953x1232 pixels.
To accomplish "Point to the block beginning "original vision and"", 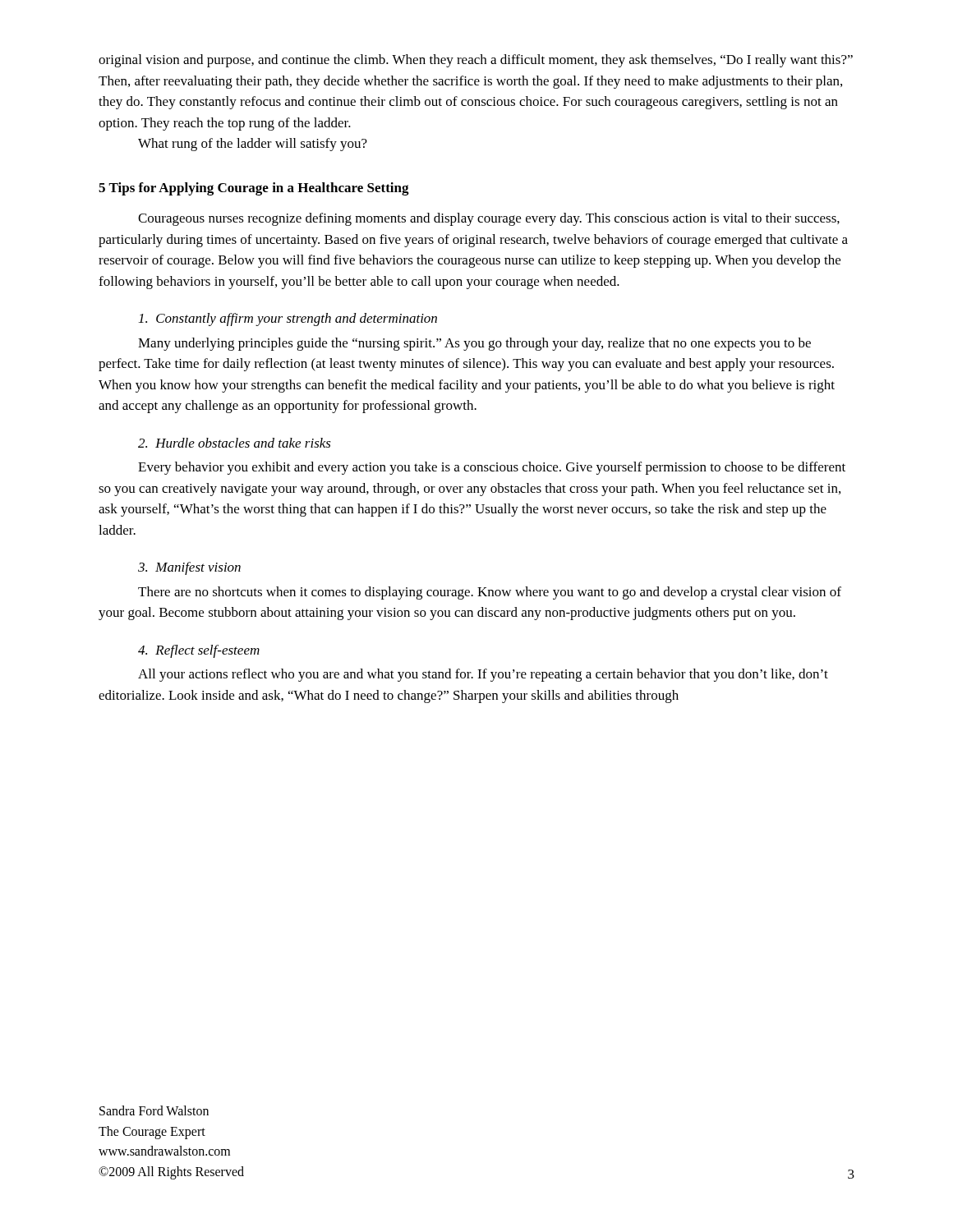I will (x=476, y=91).
